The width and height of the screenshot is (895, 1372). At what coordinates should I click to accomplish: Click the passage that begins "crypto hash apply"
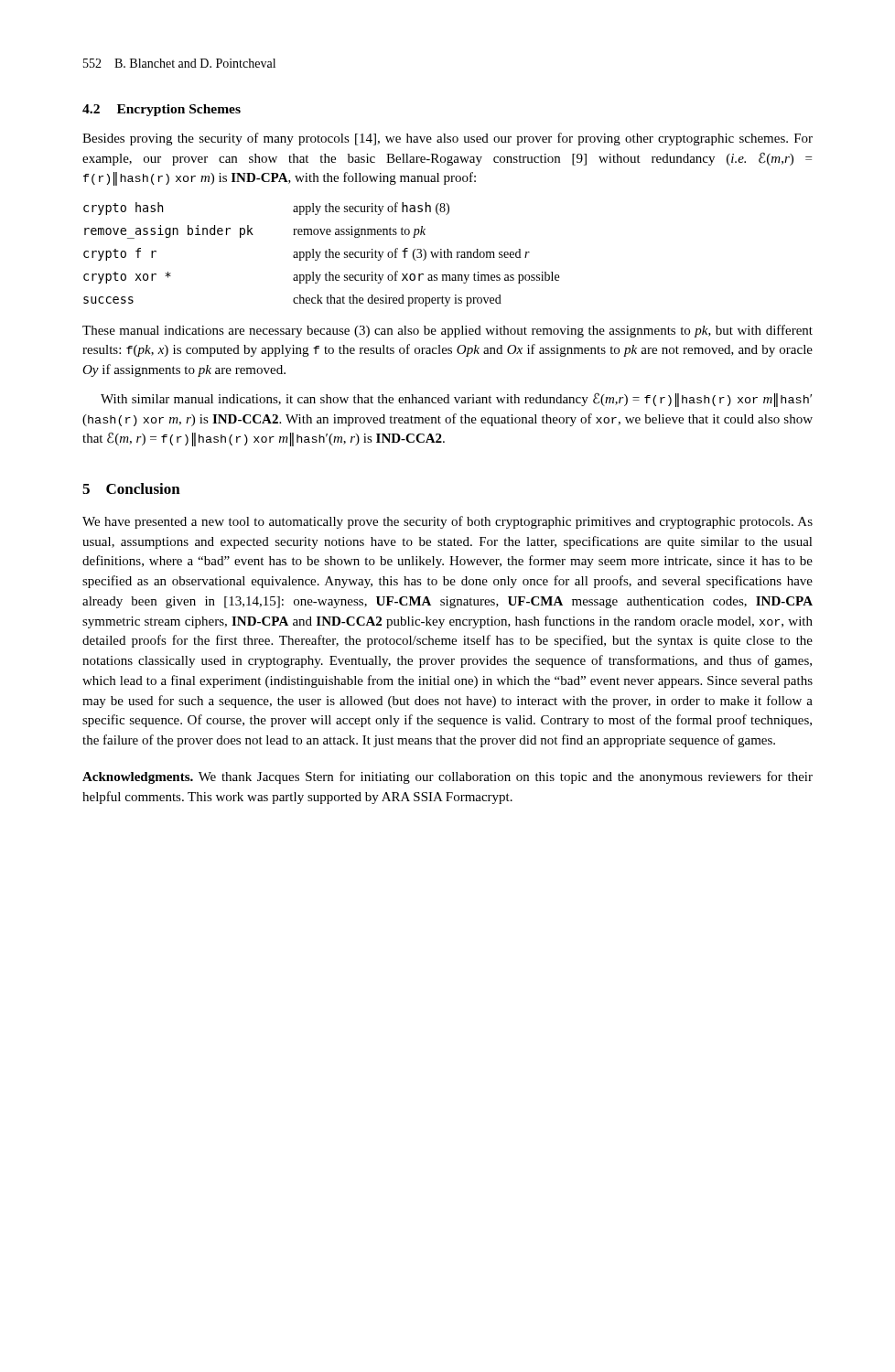(x=448, y=255)
